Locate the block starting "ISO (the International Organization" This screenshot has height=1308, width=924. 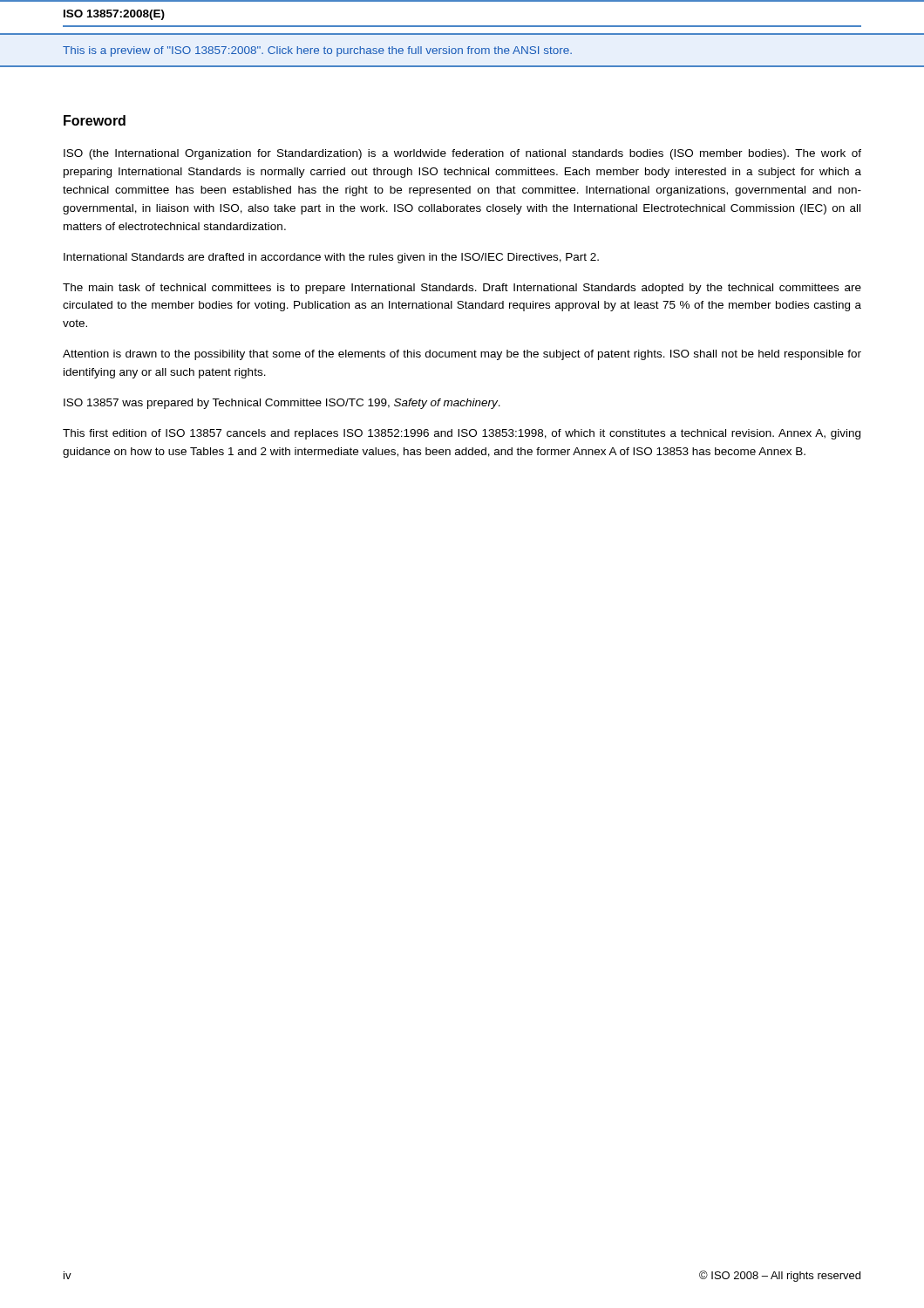[462, 190]
